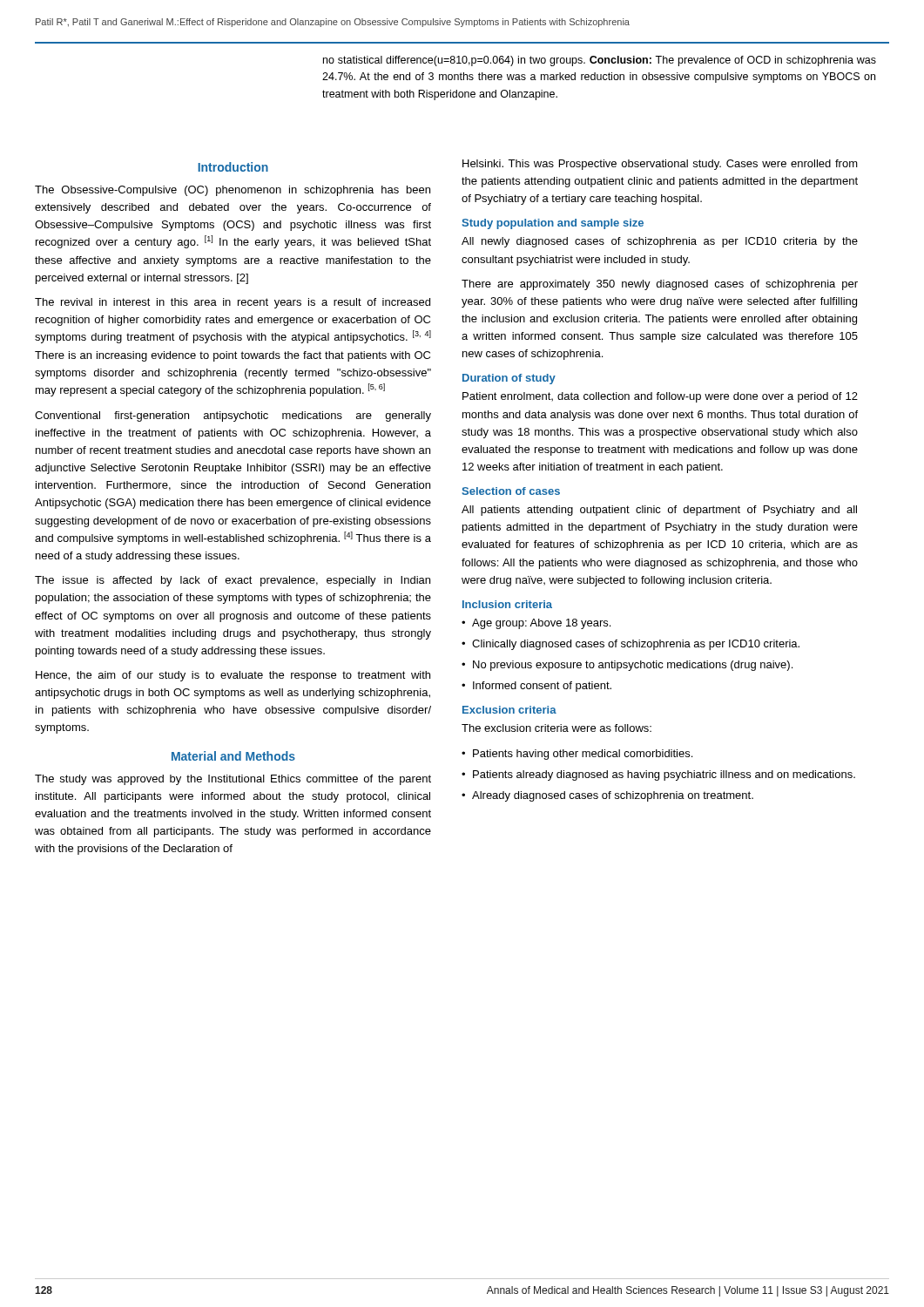Find the text block that reads "Patient enrolment, data collection and"

660,432
